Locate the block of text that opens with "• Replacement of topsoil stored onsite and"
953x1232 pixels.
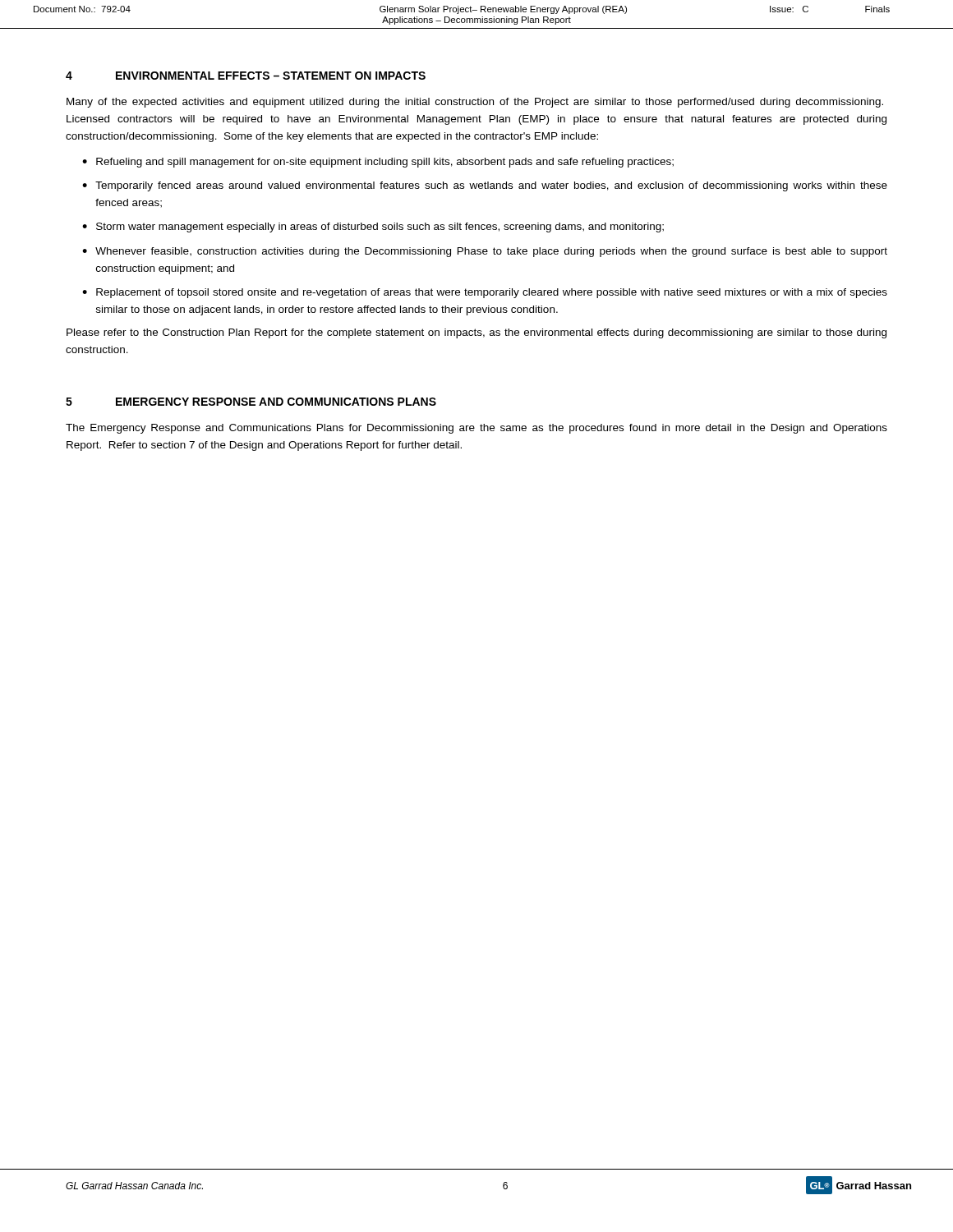(485, 301)
